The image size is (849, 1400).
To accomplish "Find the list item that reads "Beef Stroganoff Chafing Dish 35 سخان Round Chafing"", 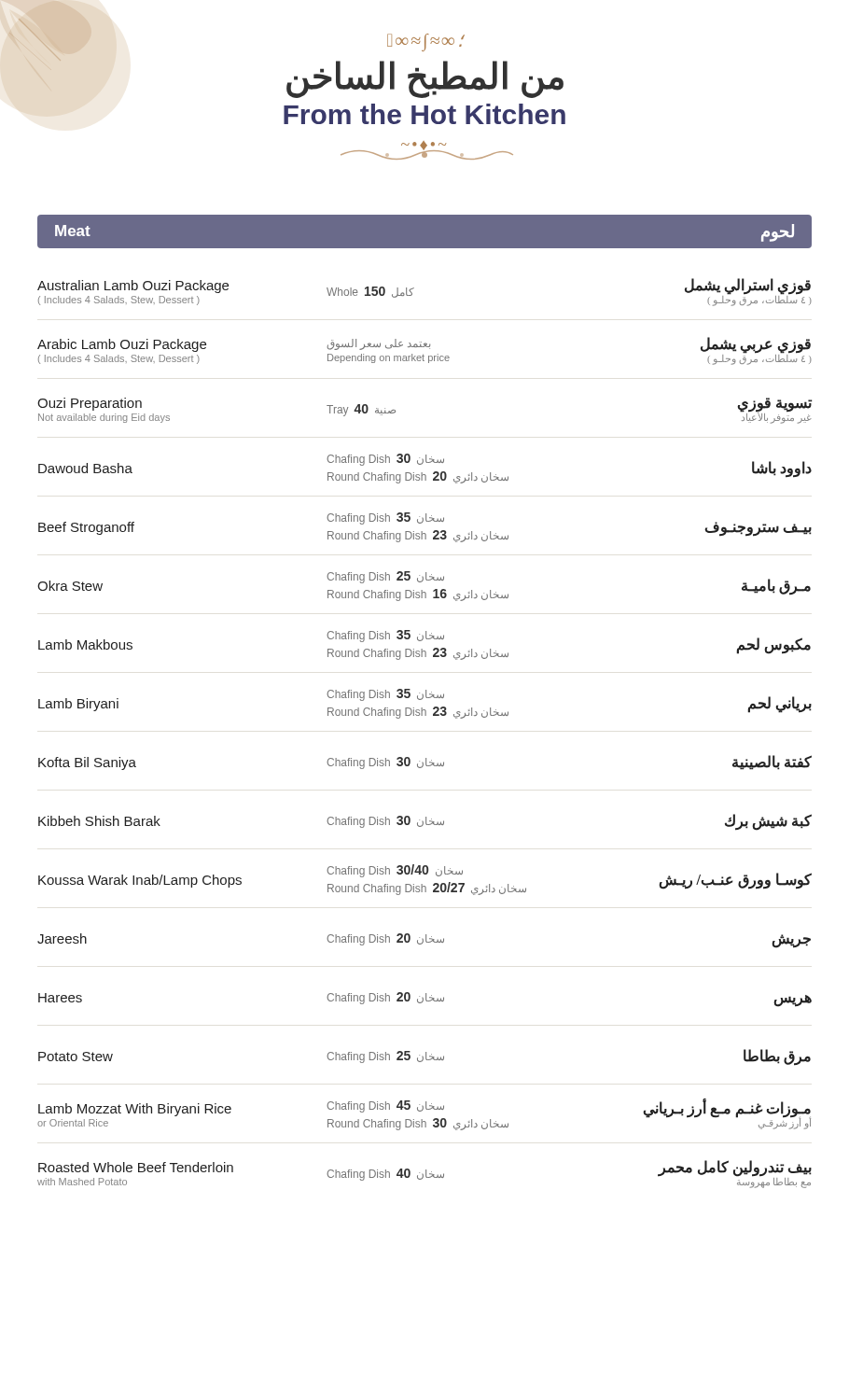I will click(x=424, y=526).
